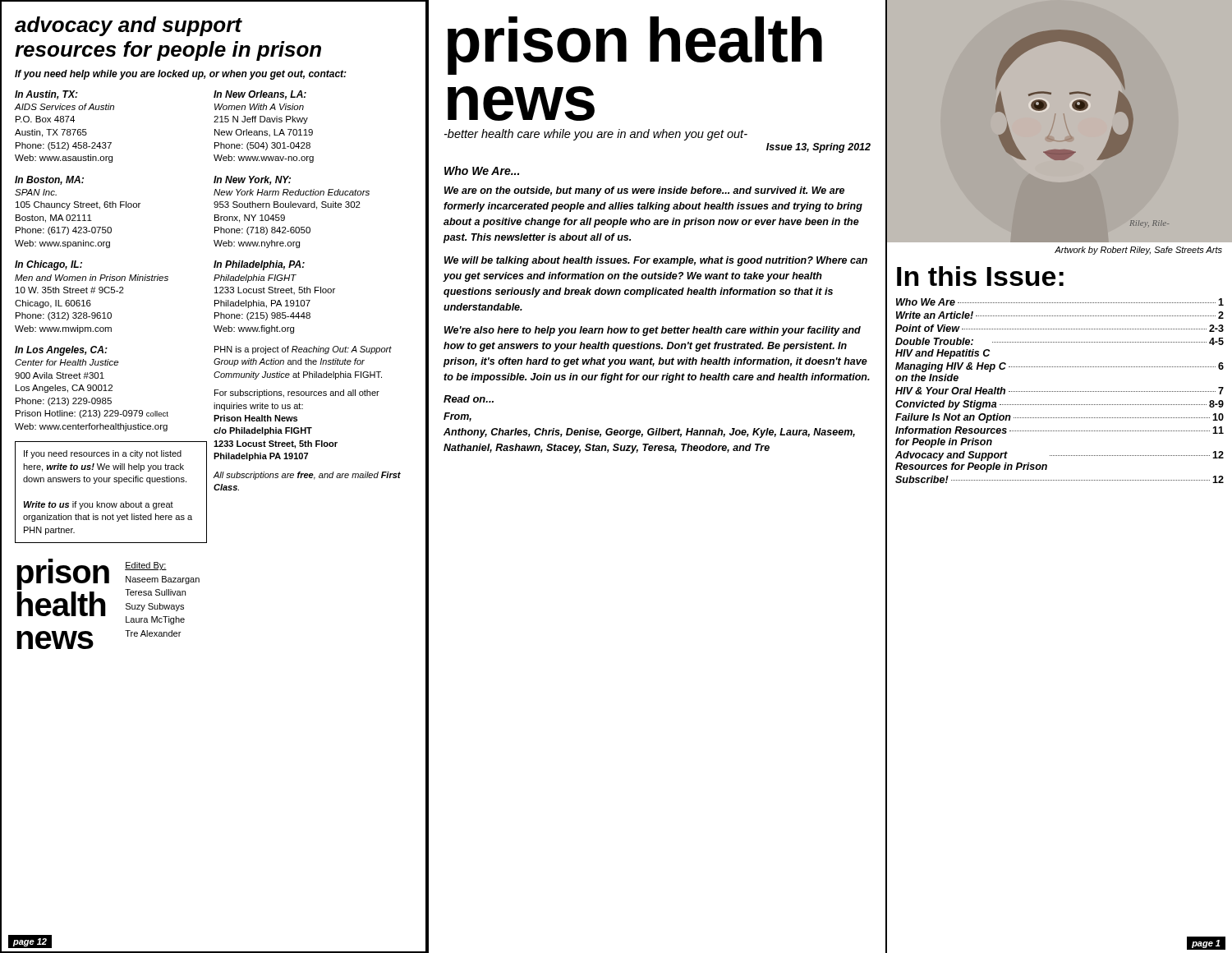Point to the block starting "Managing HIV &"
The width and height of the screenshot is (1232, 953).
[x=1060, y=372]
